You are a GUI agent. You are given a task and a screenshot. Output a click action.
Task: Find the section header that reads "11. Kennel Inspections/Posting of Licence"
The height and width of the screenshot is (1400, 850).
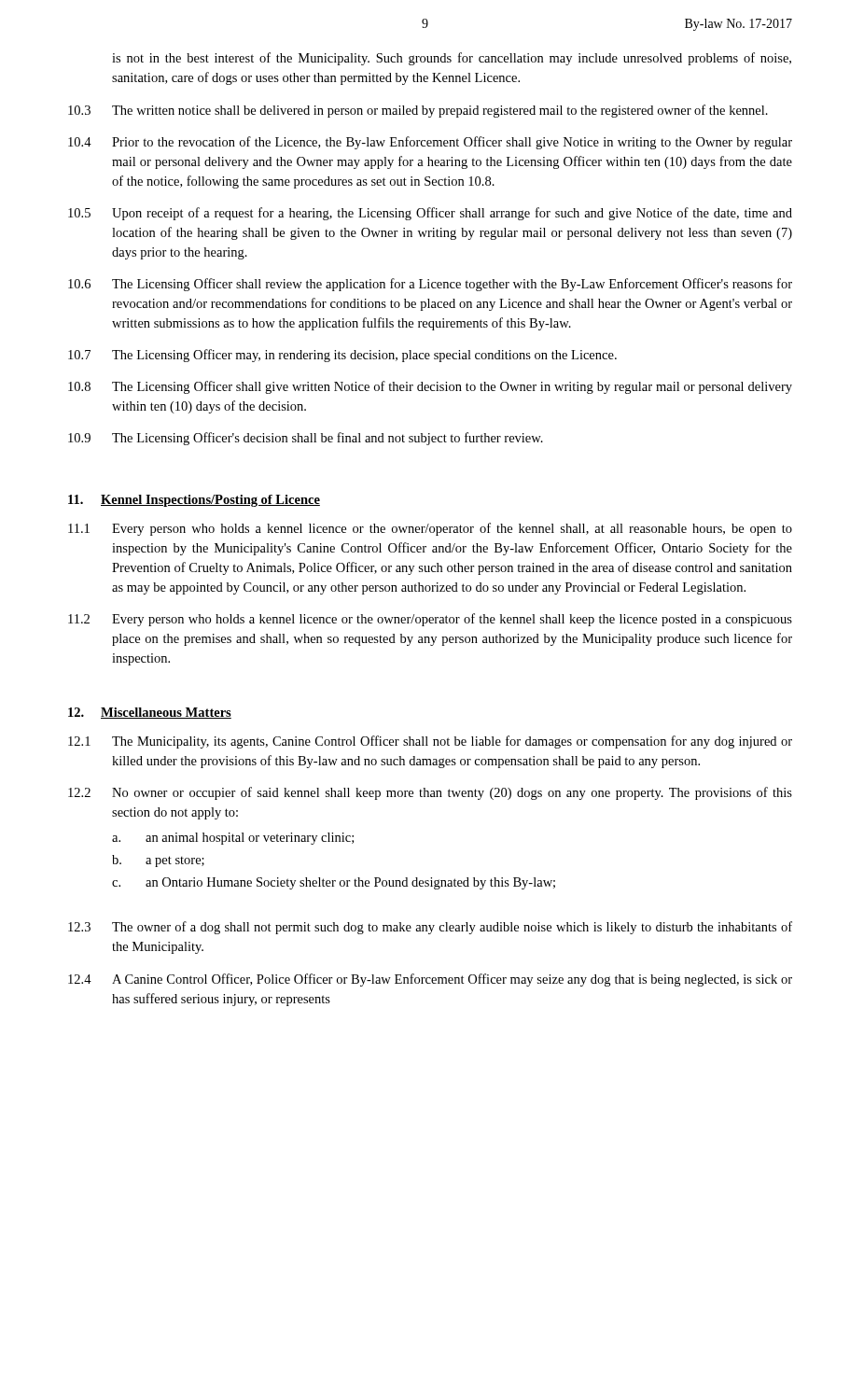click(194, 501)
